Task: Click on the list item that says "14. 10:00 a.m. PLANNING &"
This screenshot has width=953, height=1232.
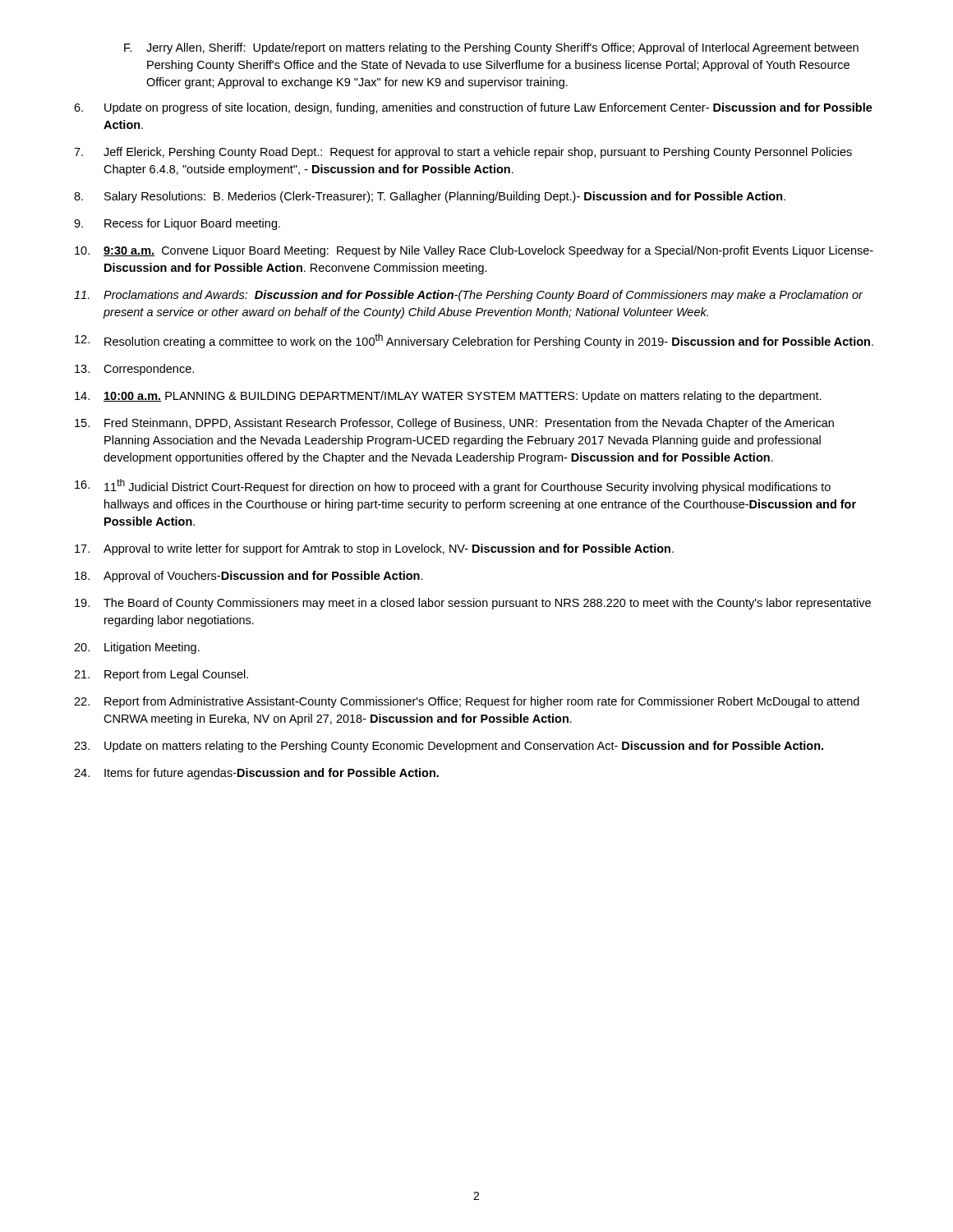Action: click(476, 396)
